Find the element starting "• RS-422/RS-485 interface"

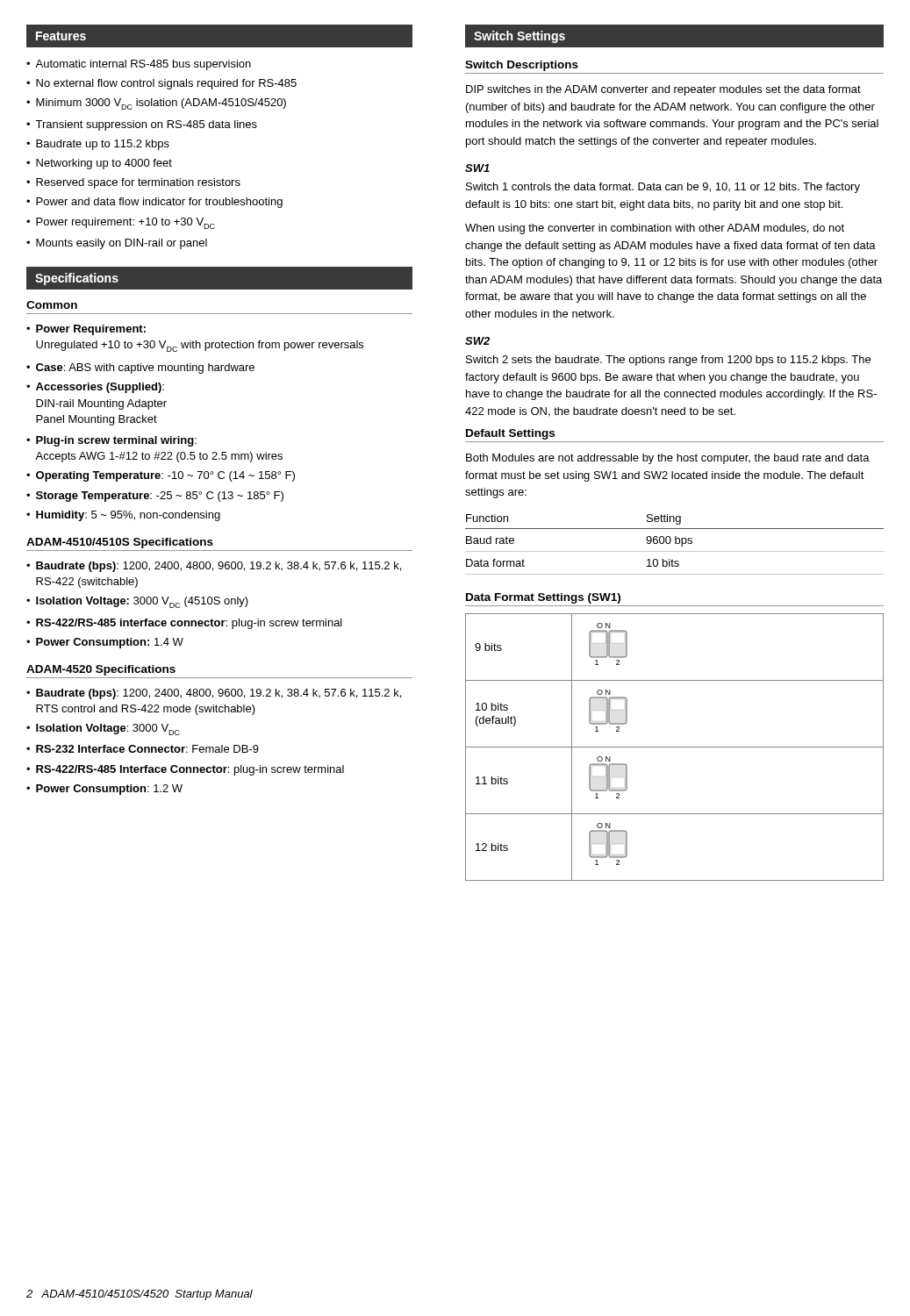coord(184,623)
